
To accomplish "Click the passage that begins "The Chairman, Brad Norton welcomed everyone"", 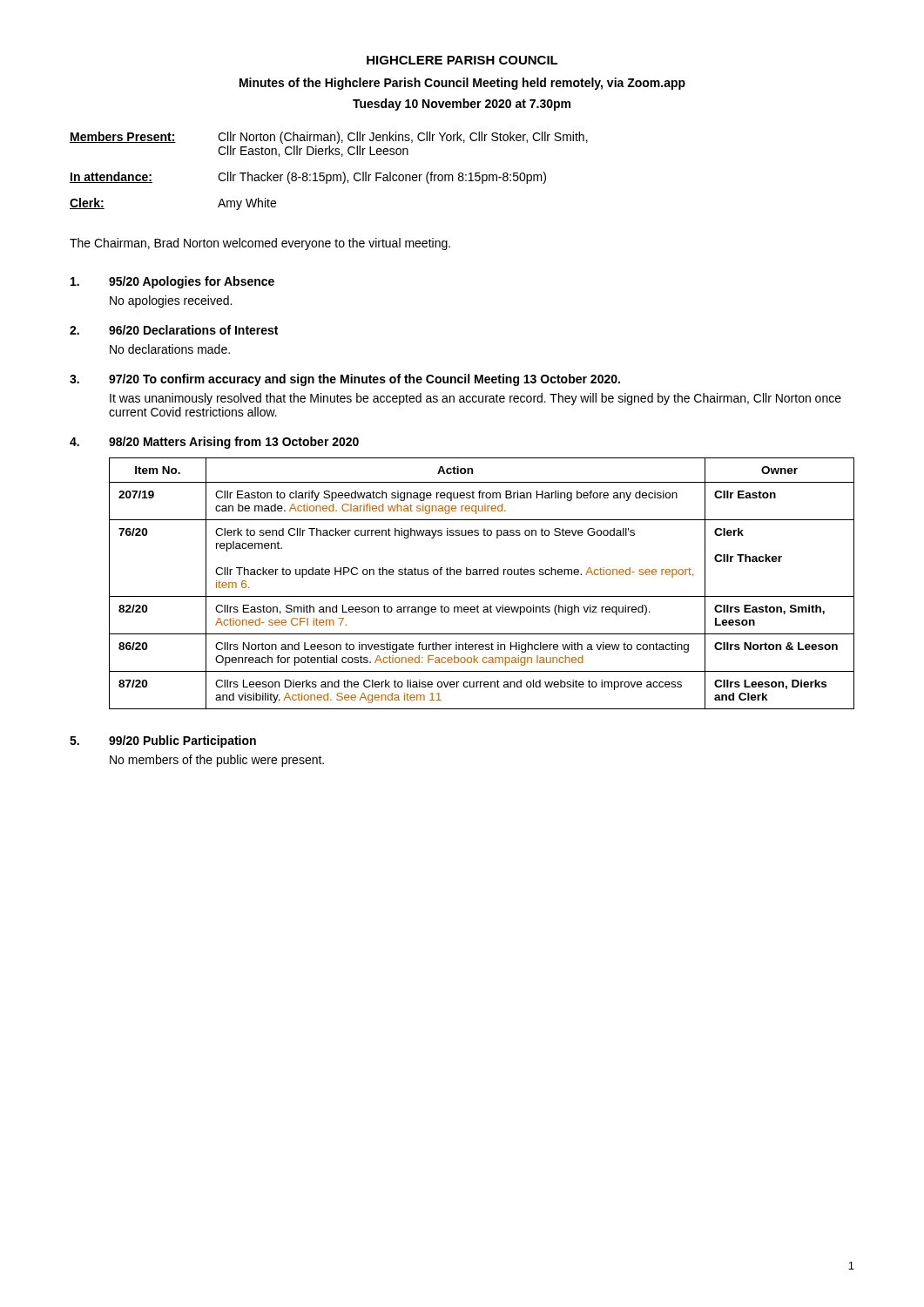I will [x=260, y=243].
